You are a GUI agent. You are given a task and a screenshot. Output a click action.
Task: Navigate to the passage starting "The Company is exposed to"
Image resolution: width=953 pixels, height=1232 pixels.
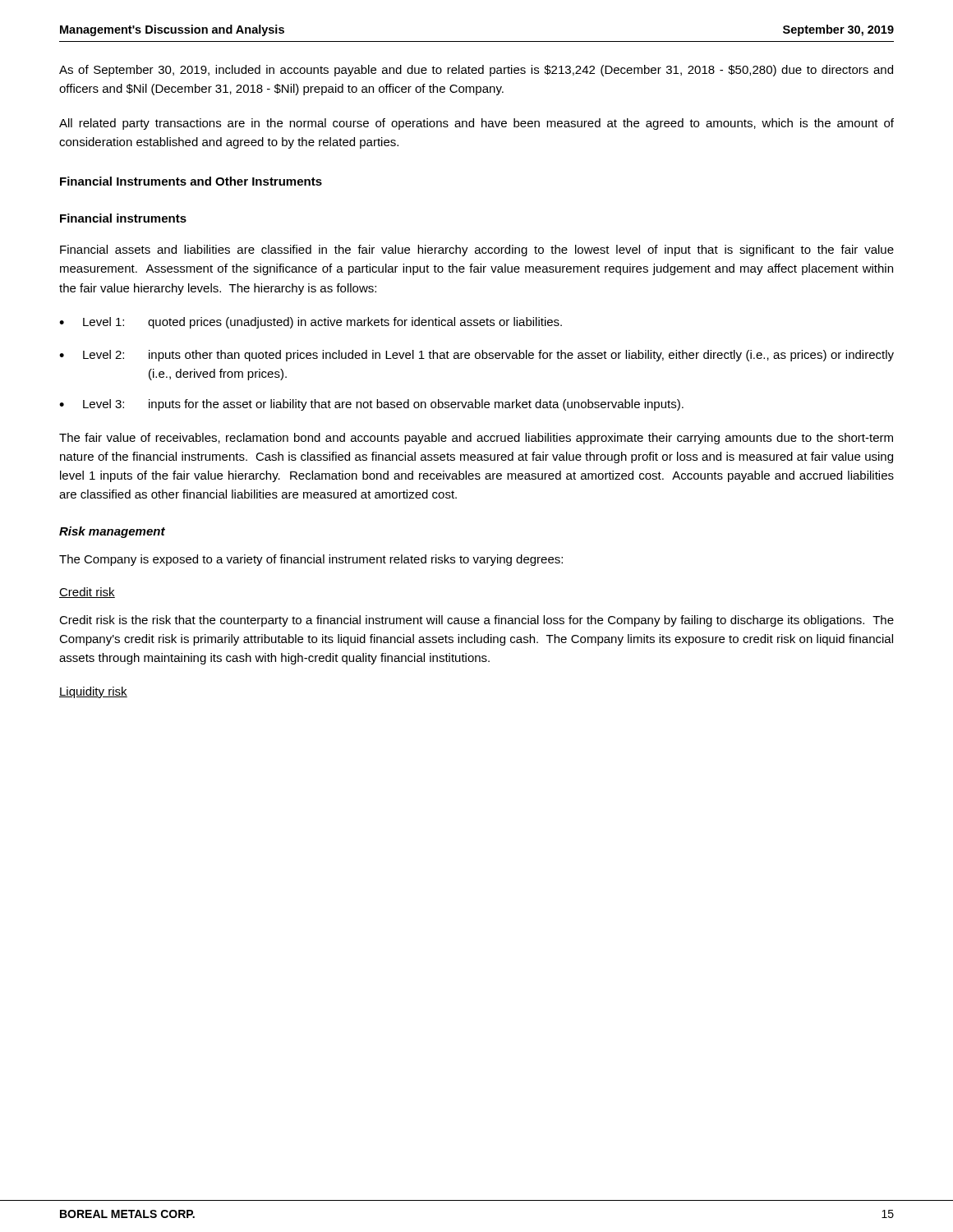[x=312, y=559]
